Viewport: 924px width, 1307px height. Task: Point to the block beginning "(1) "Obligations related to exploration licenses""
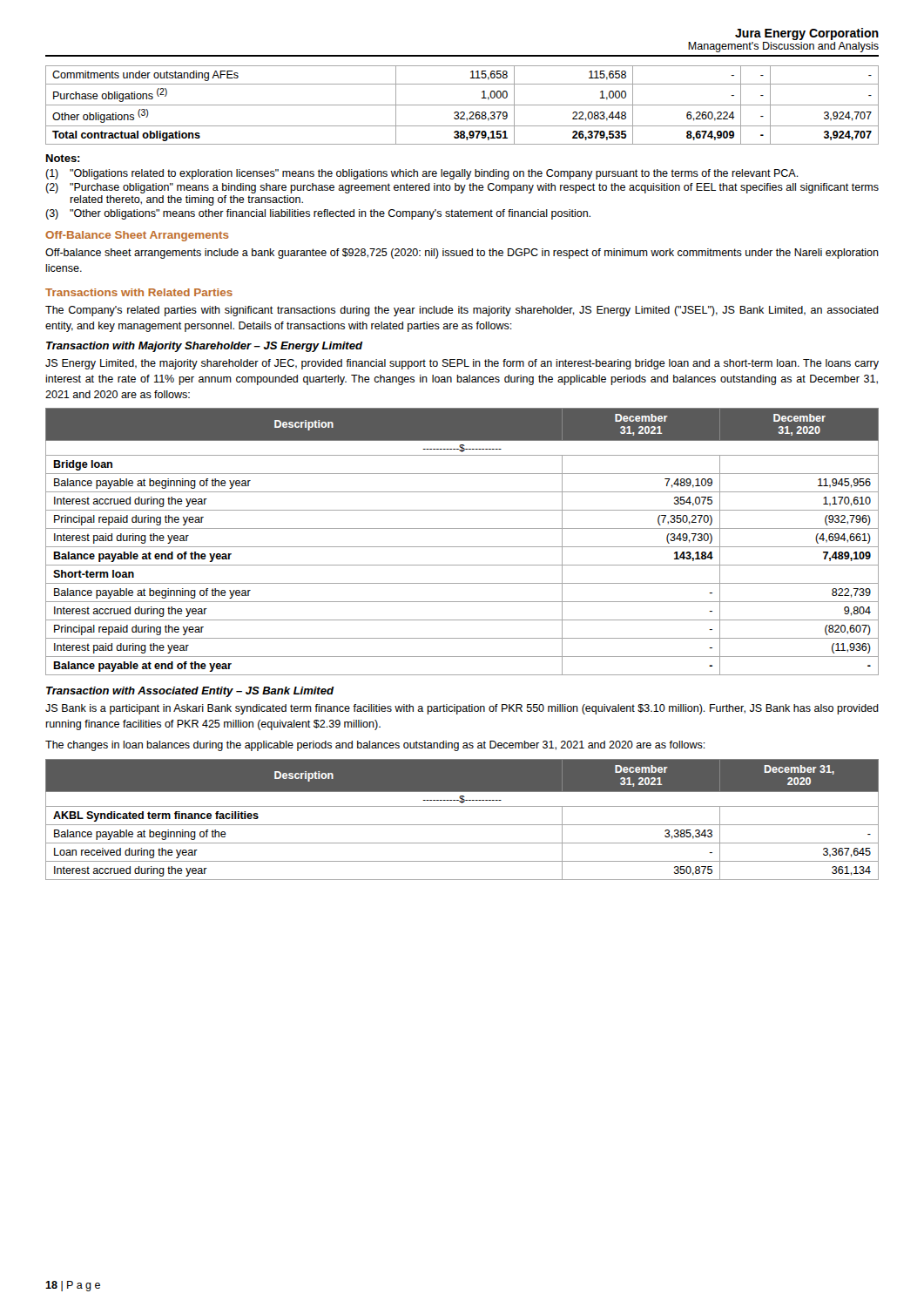pos(462,174)
